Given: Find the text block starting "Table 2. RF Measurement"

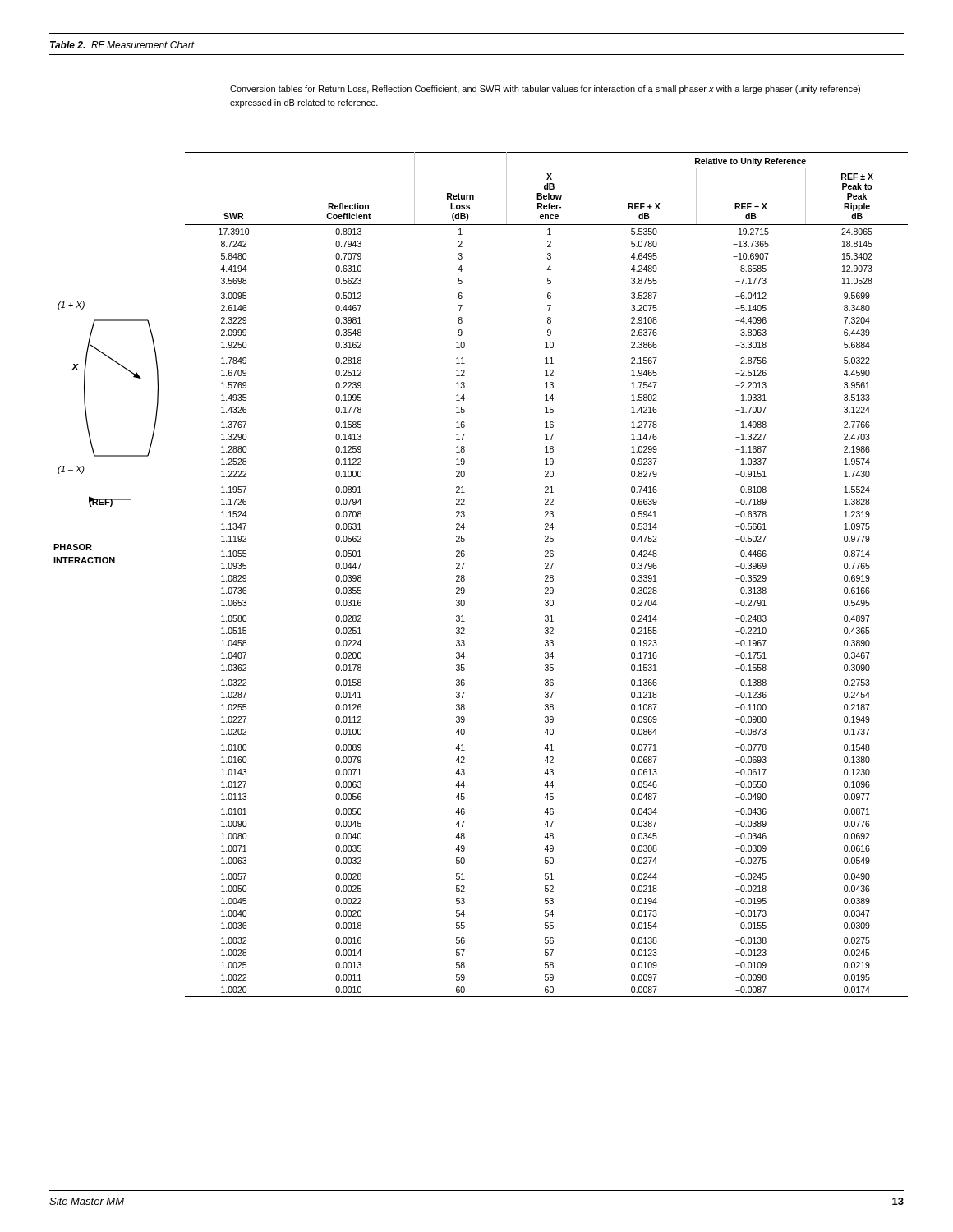Looking at the screenshot, I should [x=476, y=44].
